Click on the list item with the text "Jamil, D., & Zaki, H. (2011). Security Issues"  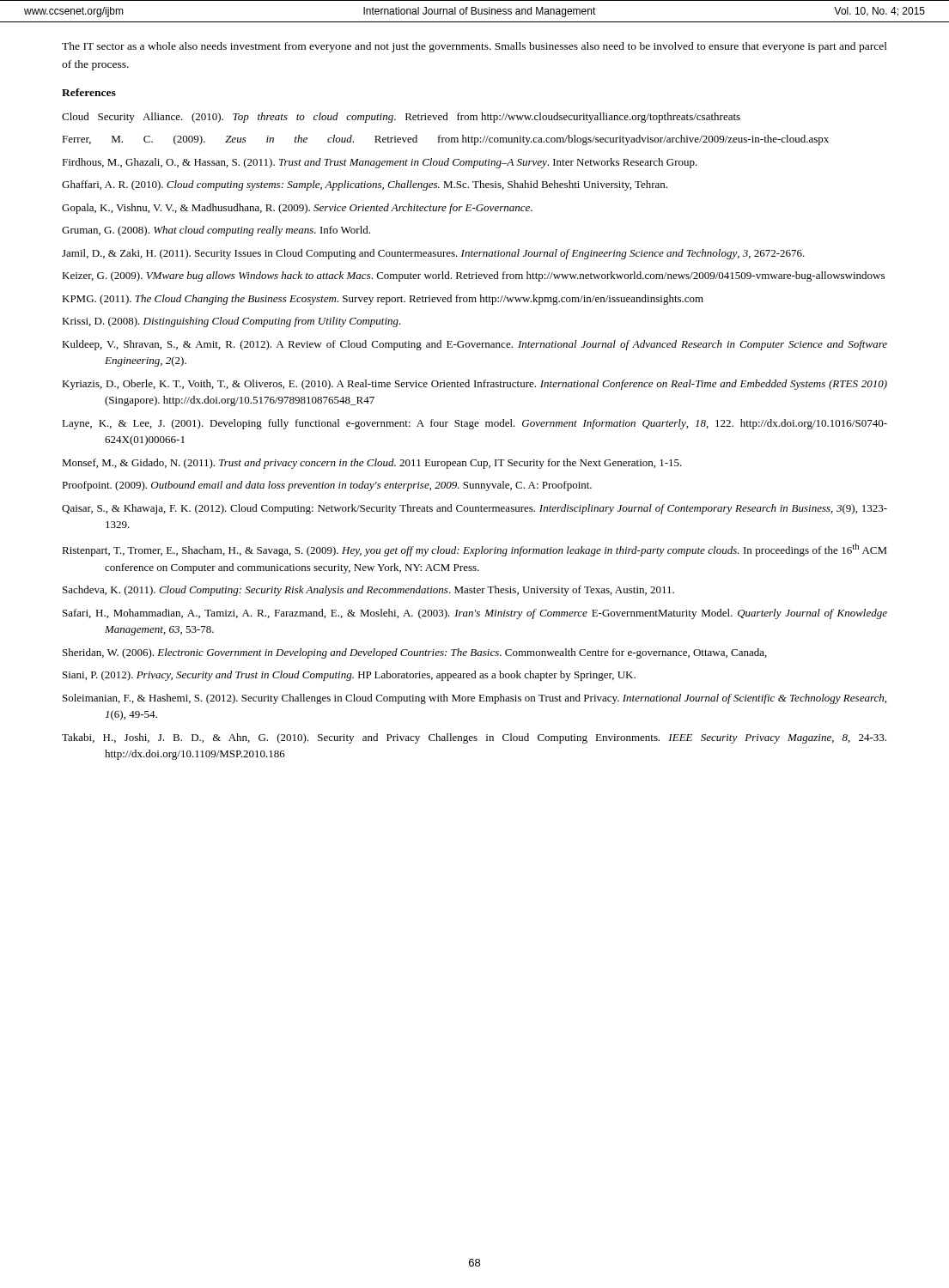[433, 253]
